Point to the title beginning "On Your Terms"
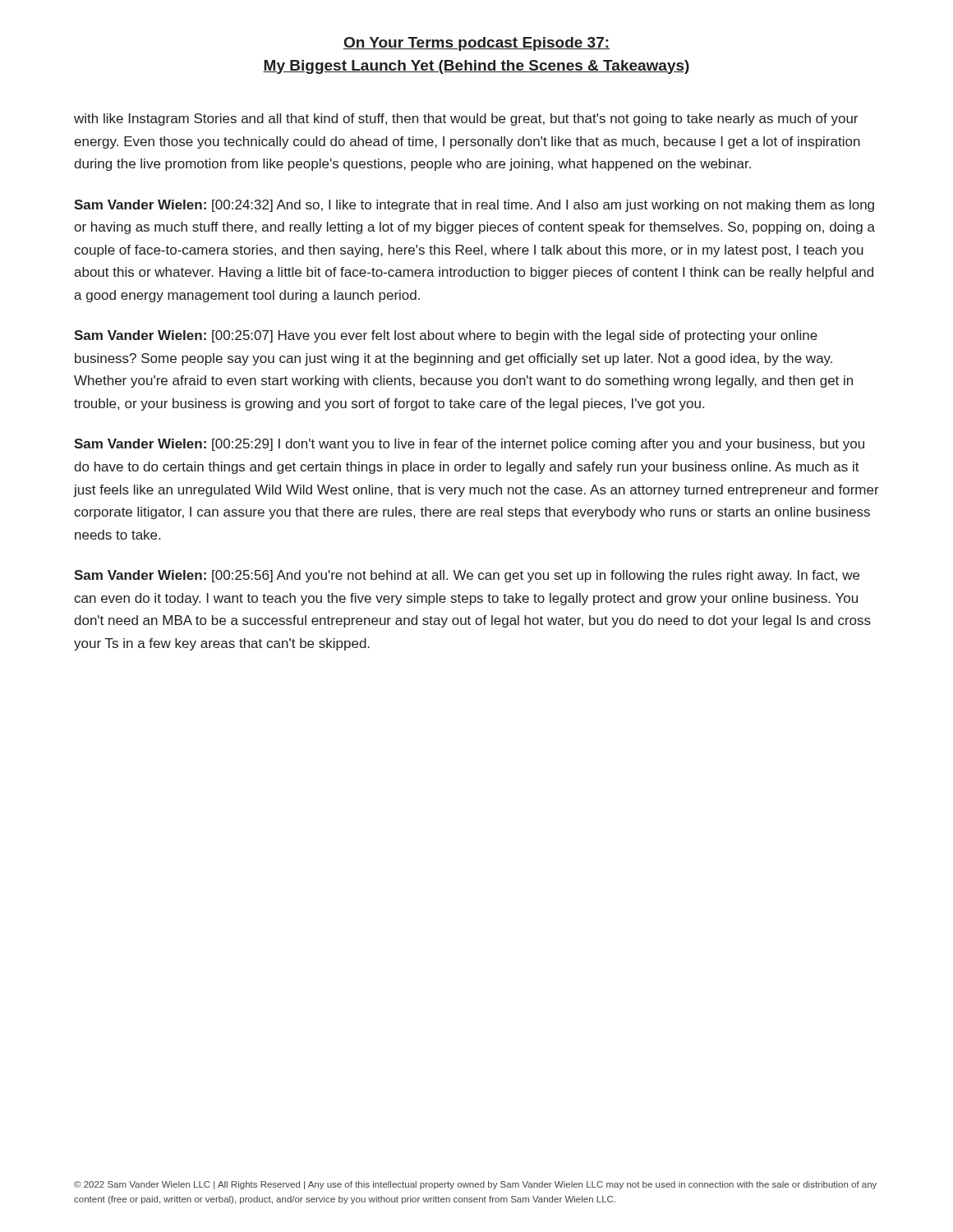This screenshot has height=1232, width=953. 476,54
